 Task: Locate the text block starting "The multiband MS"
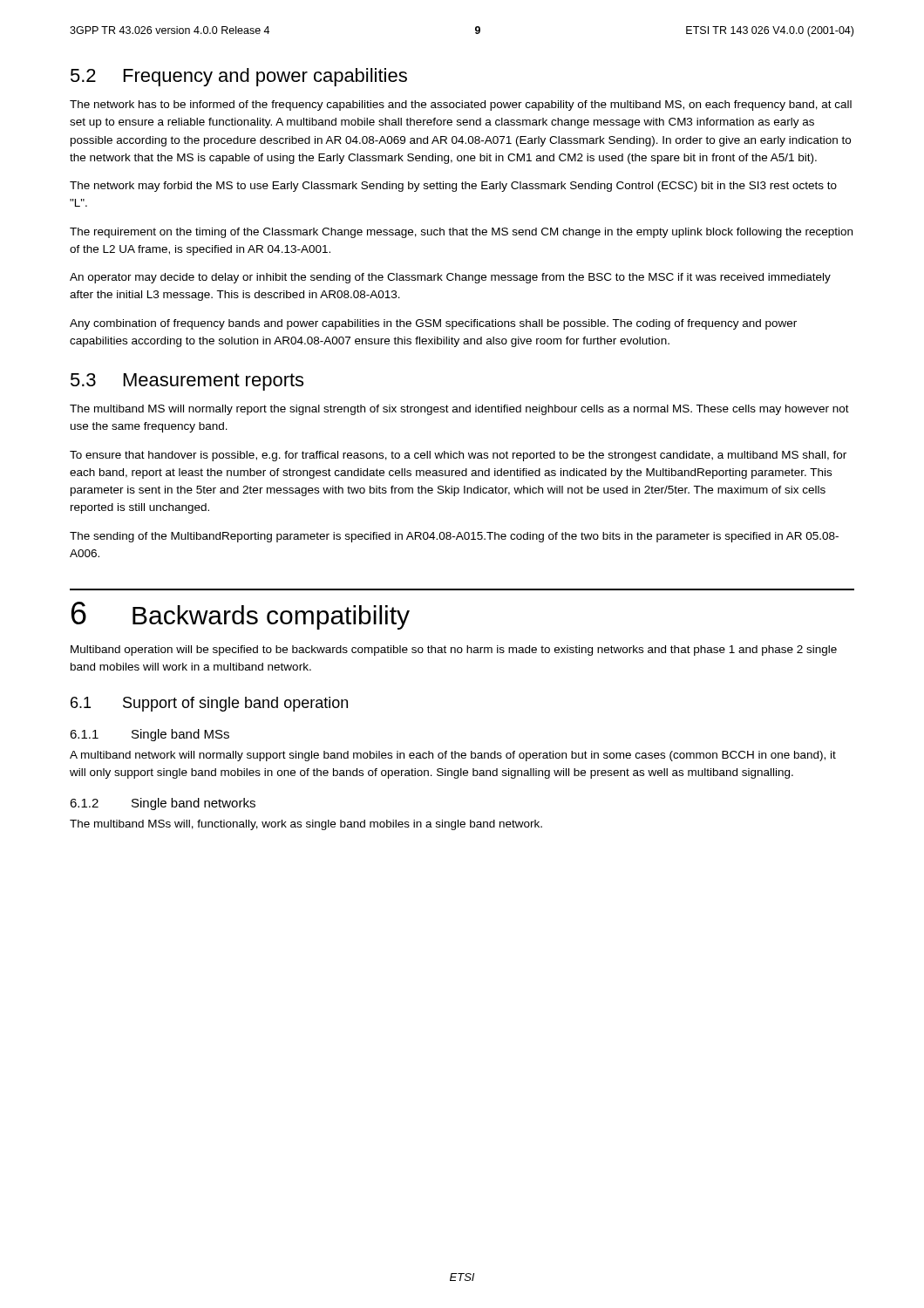(x=462, y=418)
